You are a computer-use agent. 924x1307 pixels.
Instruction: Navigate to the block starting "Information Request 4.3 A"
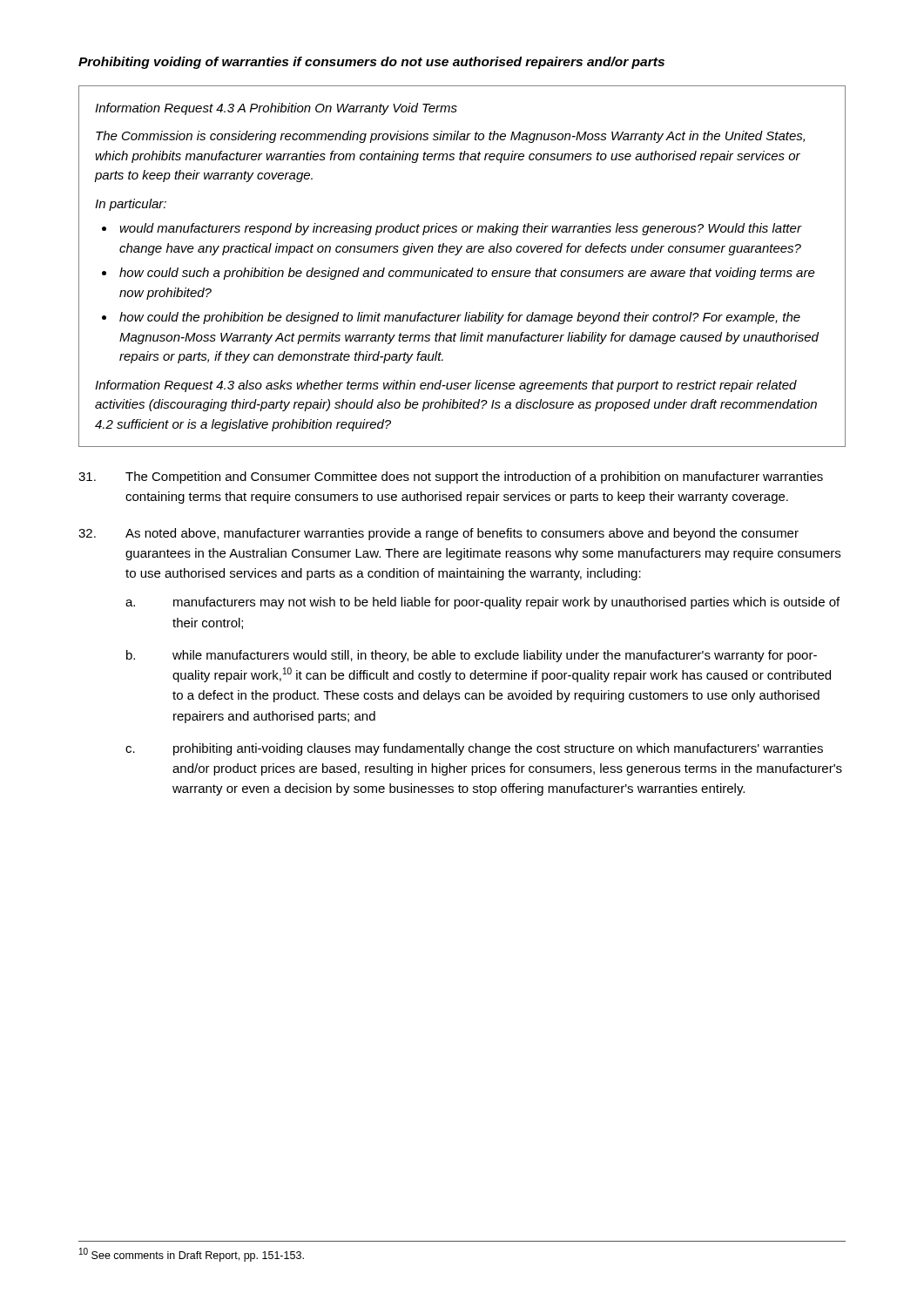tap(462, 266)
